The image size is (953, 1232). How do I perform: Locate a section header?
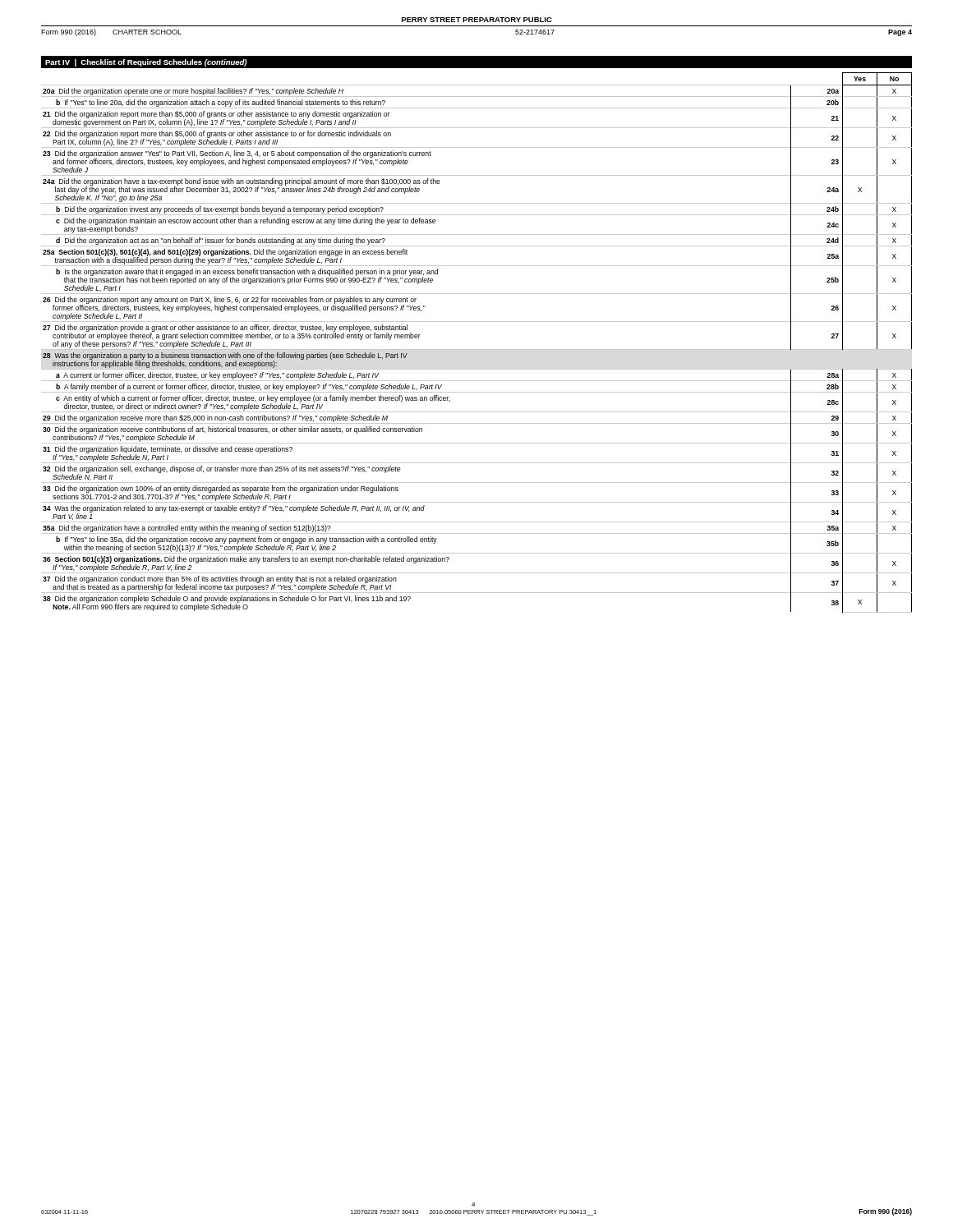pyautogui.click(x=146, y=62)
